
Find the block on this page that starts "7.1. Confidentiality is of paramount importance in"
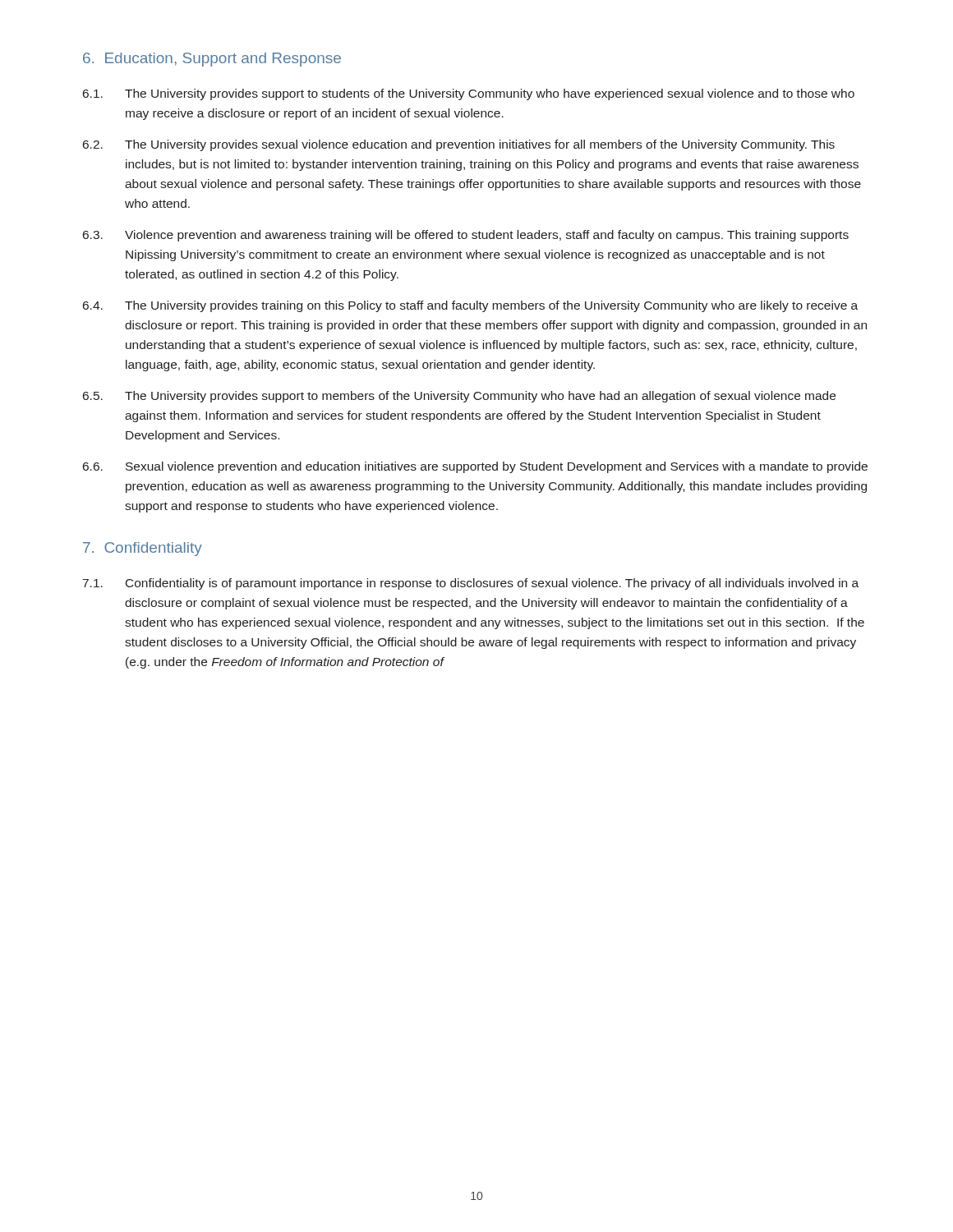476,623
